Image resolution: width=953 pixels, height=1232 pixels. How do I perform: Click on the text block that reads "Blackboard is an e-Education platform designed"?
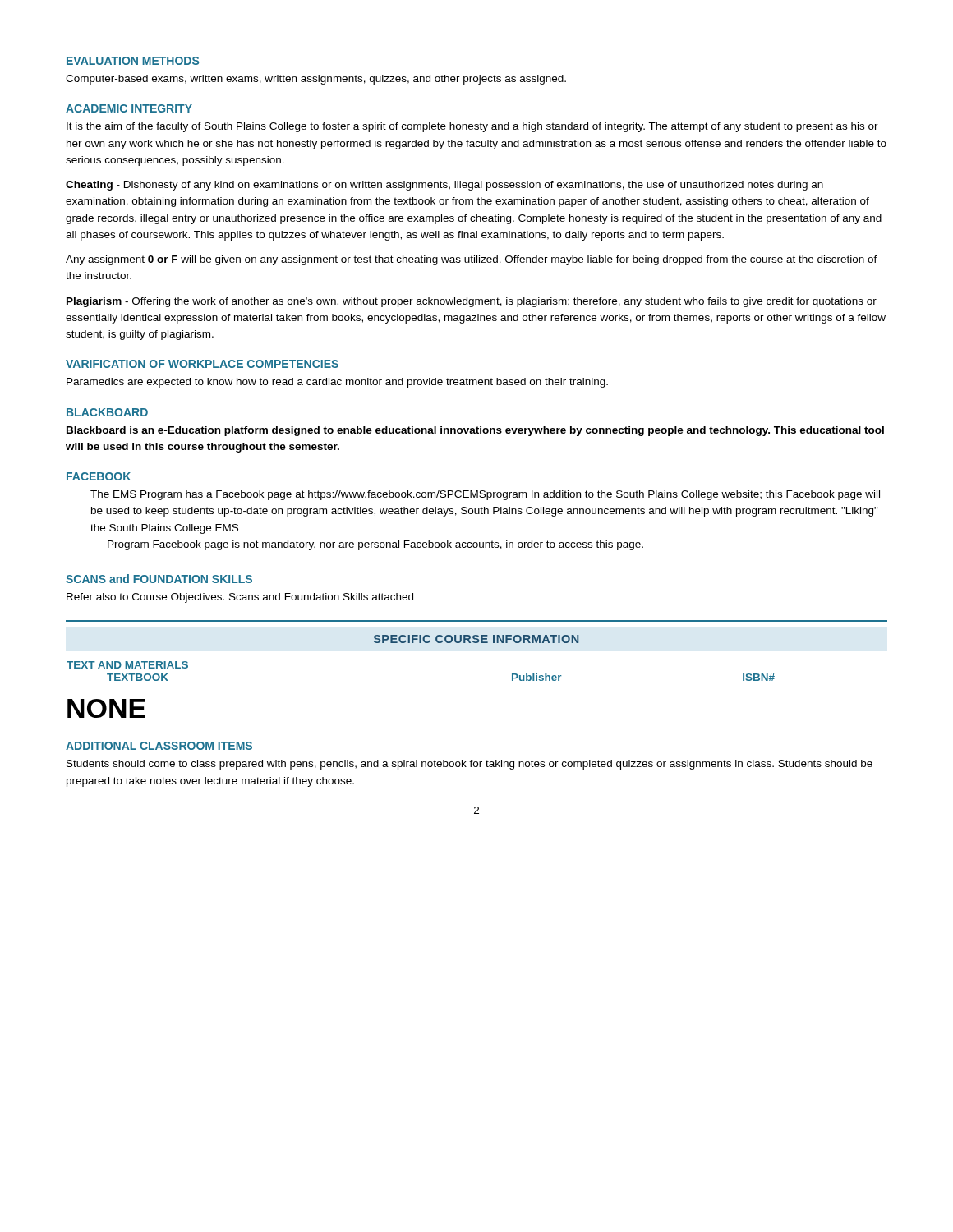pos(475,438)
